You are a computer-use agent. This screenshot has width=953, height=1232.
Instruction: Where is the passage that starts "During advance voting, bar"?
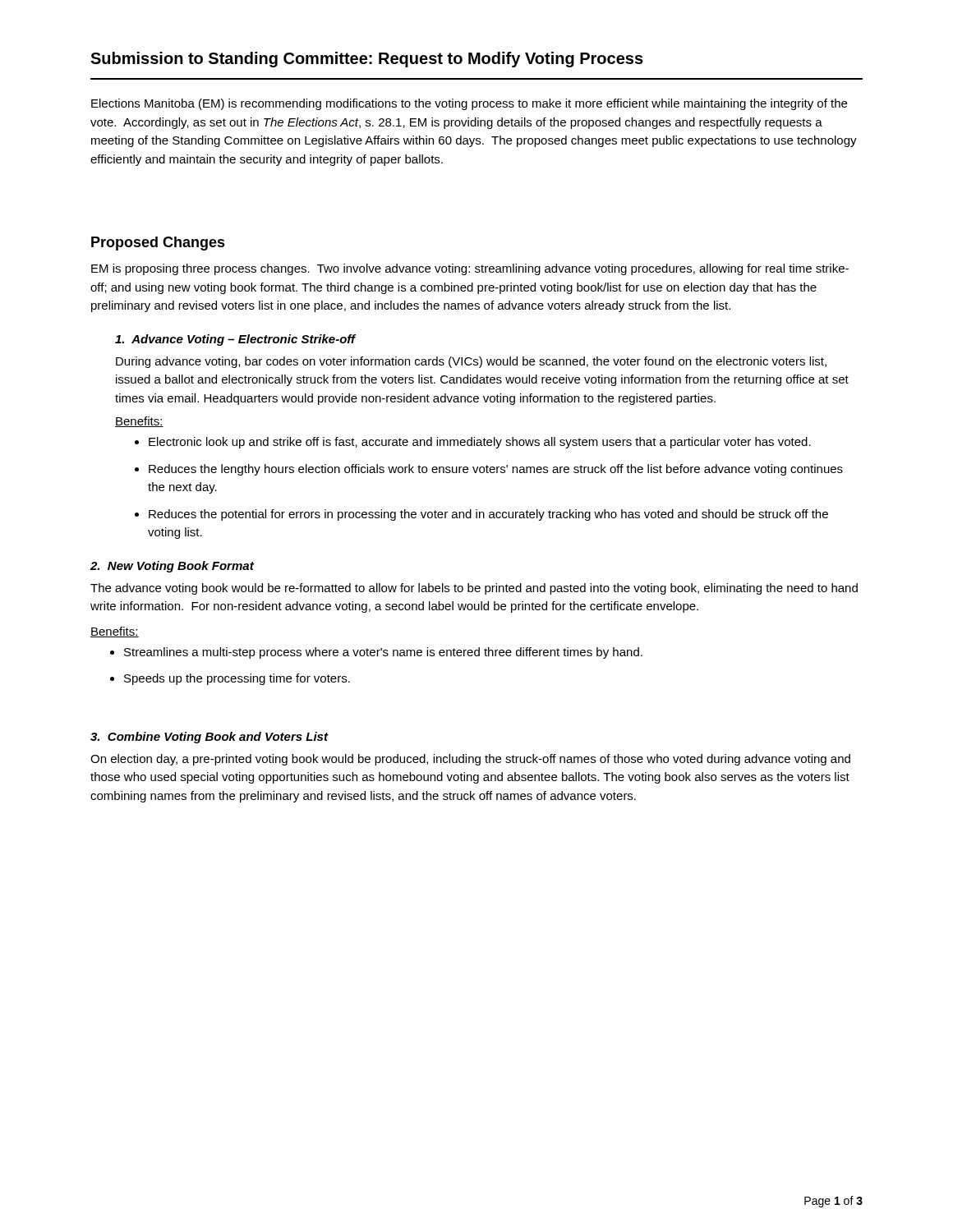coord(476,380)
